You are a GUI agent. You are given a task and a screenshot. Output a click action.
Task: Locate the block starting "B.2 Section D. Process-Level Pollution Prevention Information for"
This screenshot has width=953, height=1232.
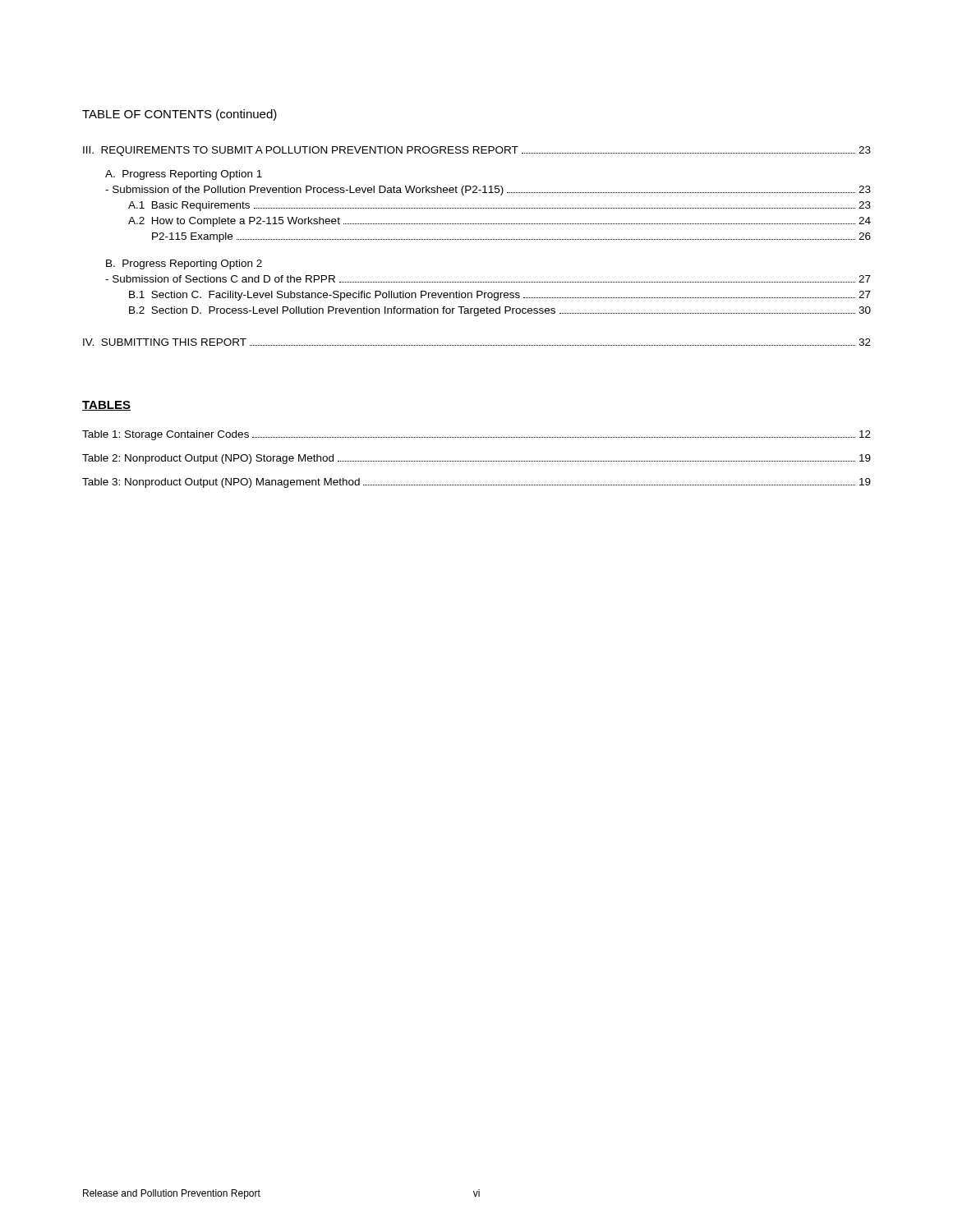(x=500, y=310)
